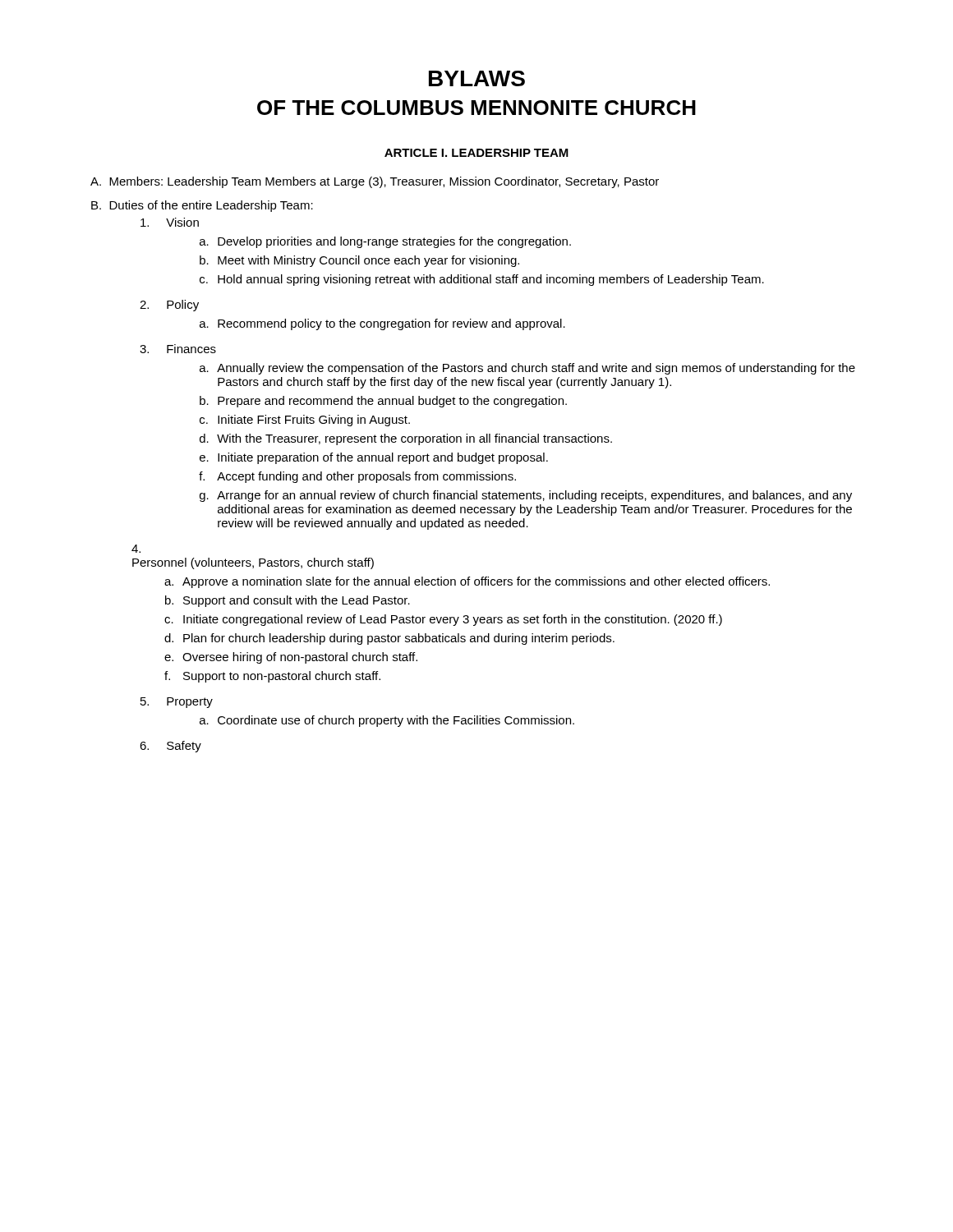Locate the block of text that opens with "c. Initiate congregational review"
The width and height of the screenshot is (953, 1232).
click(x=499, y=619)
